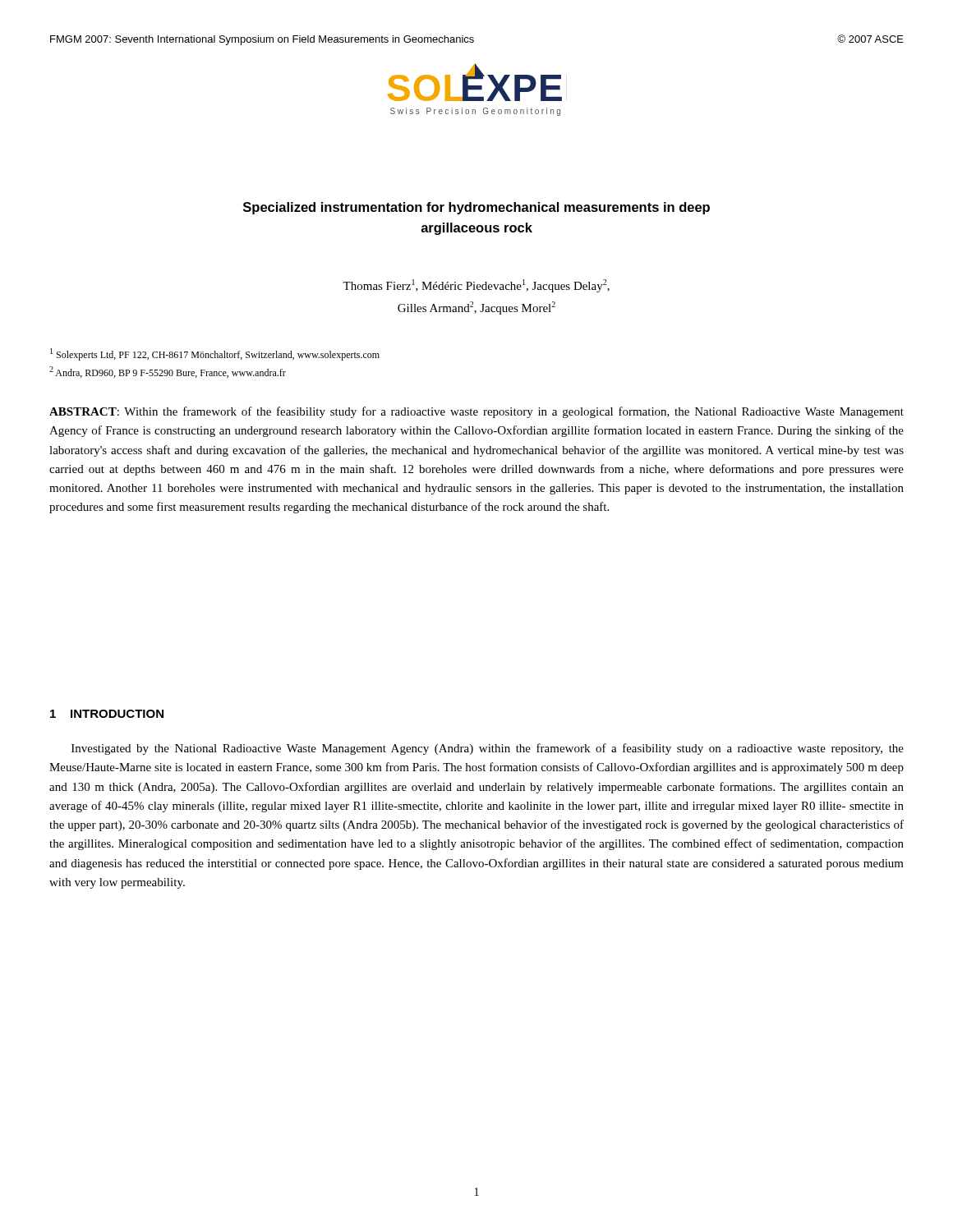Select the logo
This screenshot has height=1232, width=953.
tap(476, 92)
